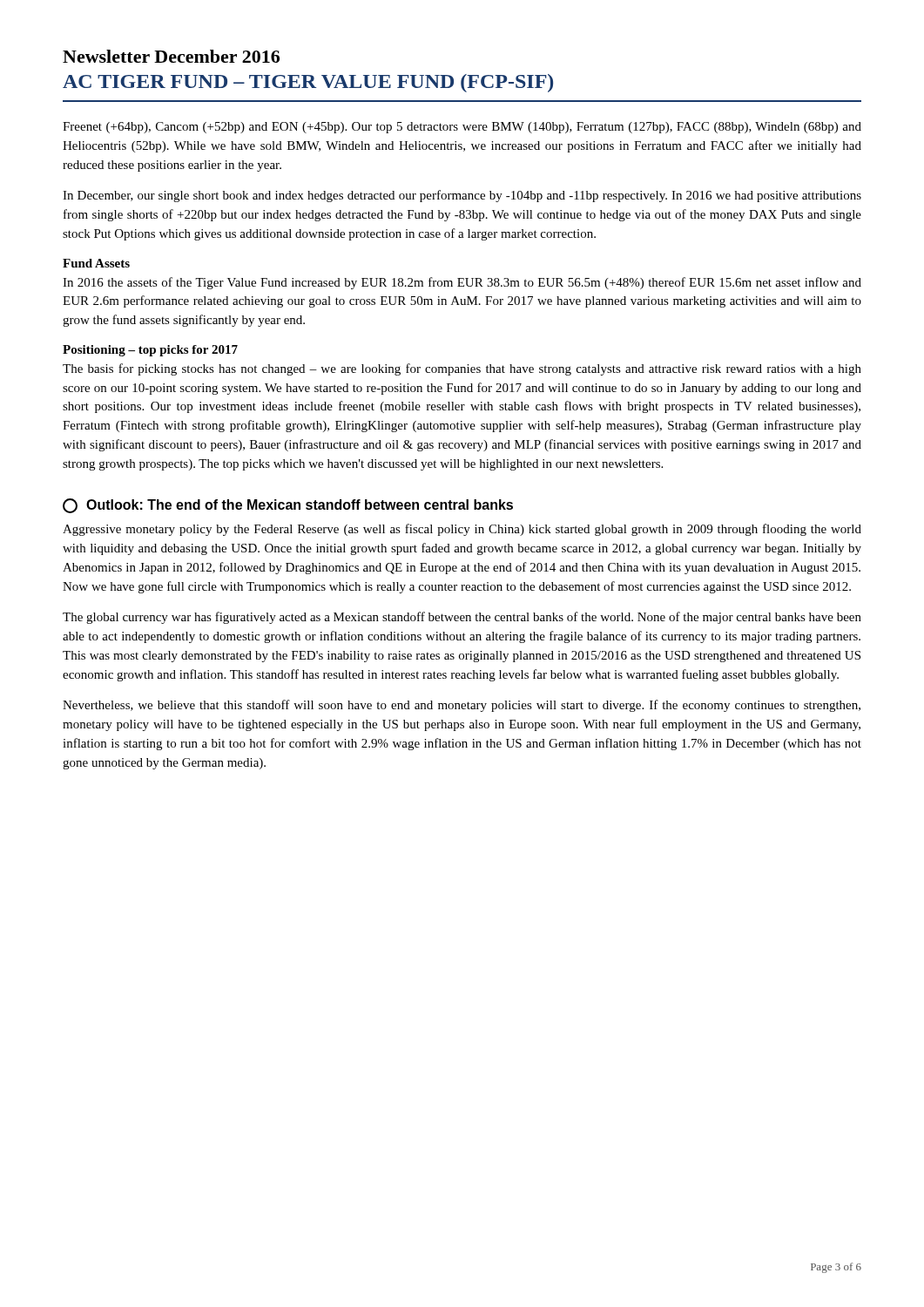924x1307 pixels.
Task: Navigate to the text block starting "Aggressive monetary policy by the Federal"
Action: tap(462, 558)
